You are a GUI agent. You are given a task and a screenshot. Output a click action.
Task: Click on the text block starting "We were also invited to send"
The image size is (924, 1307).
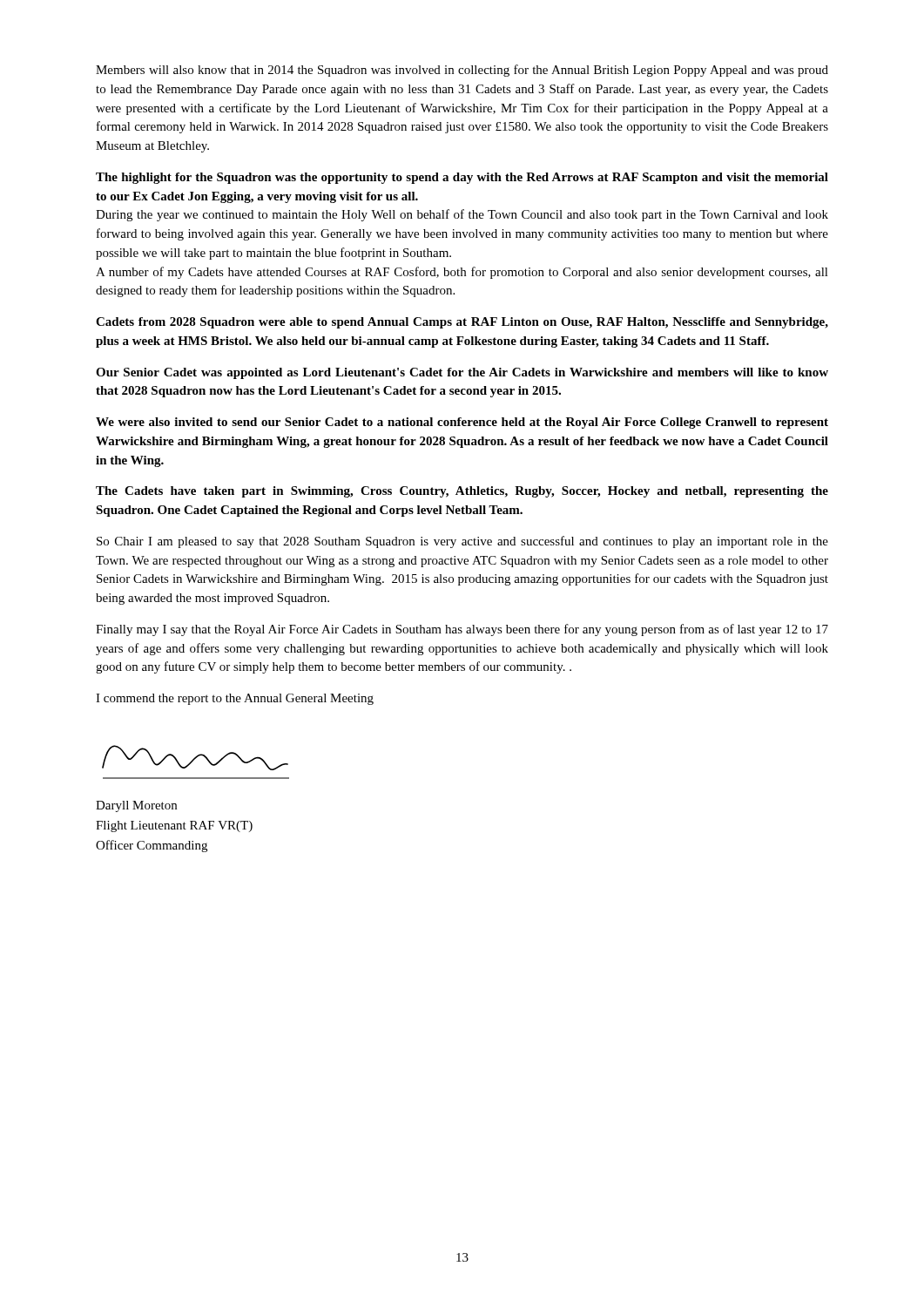tap(462, 441)
